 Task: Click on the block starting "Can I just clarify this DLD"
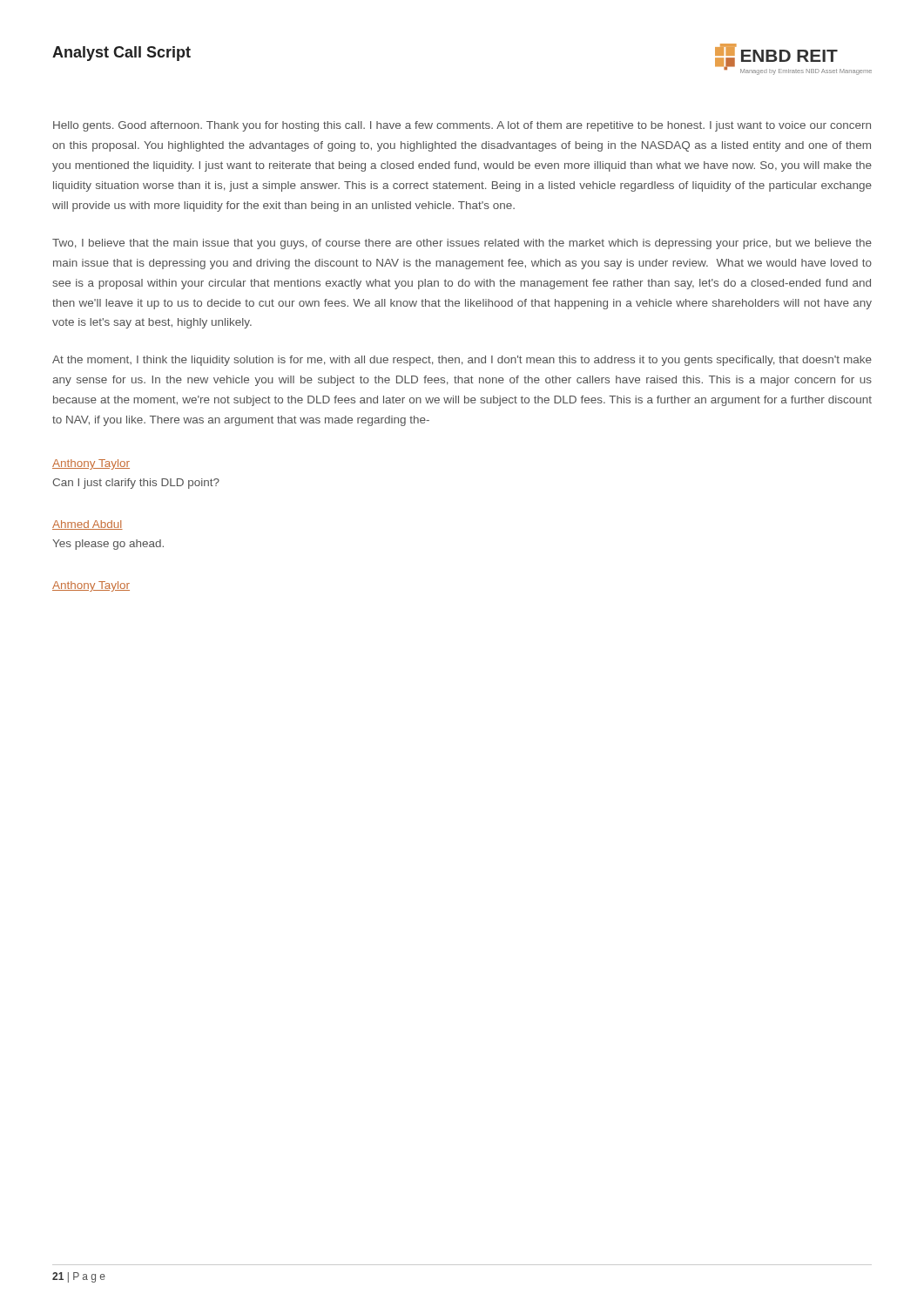coord(136,482)
